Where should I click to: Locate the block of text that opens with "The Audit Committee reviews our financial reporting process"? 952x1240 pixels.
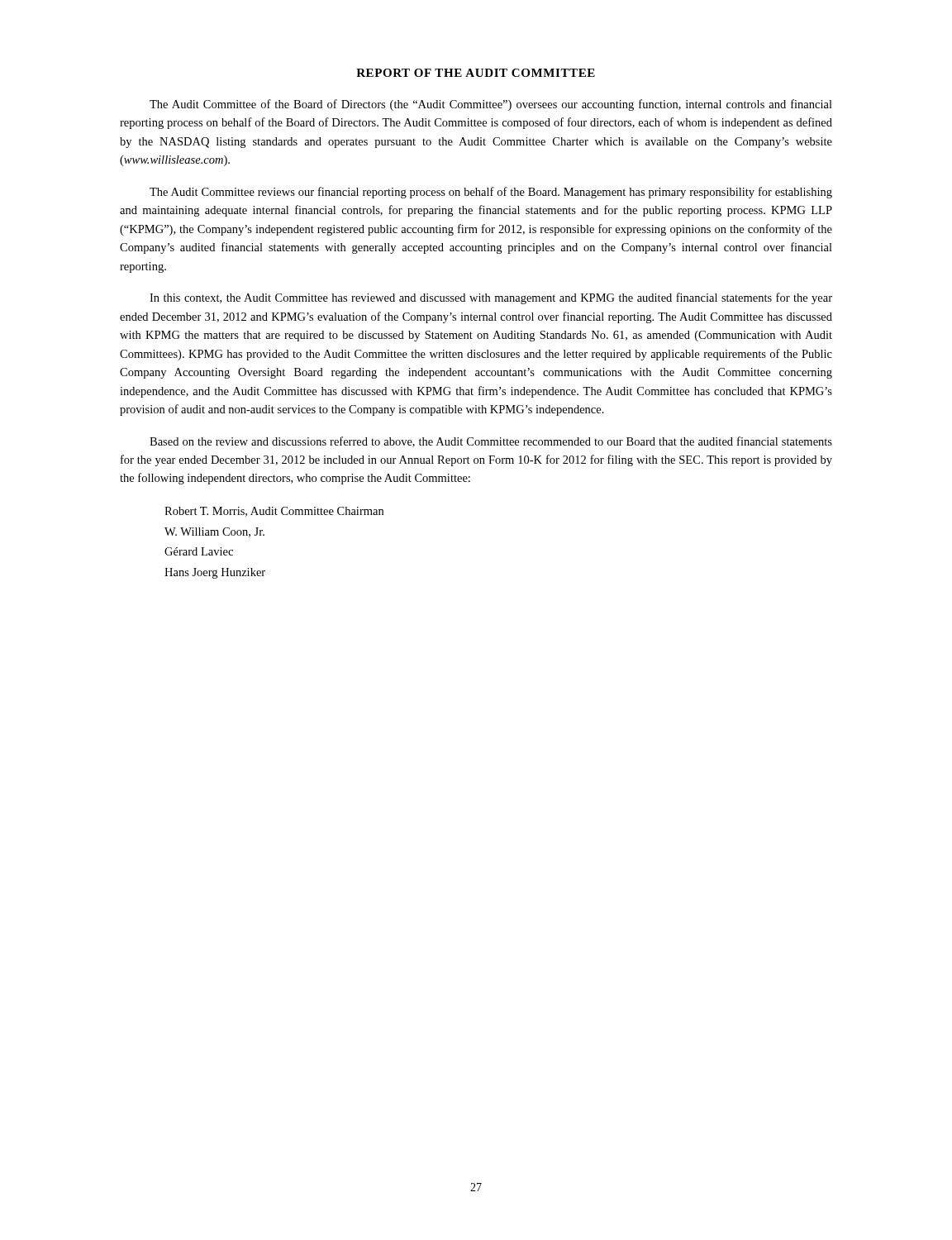(x=476, y=229)
